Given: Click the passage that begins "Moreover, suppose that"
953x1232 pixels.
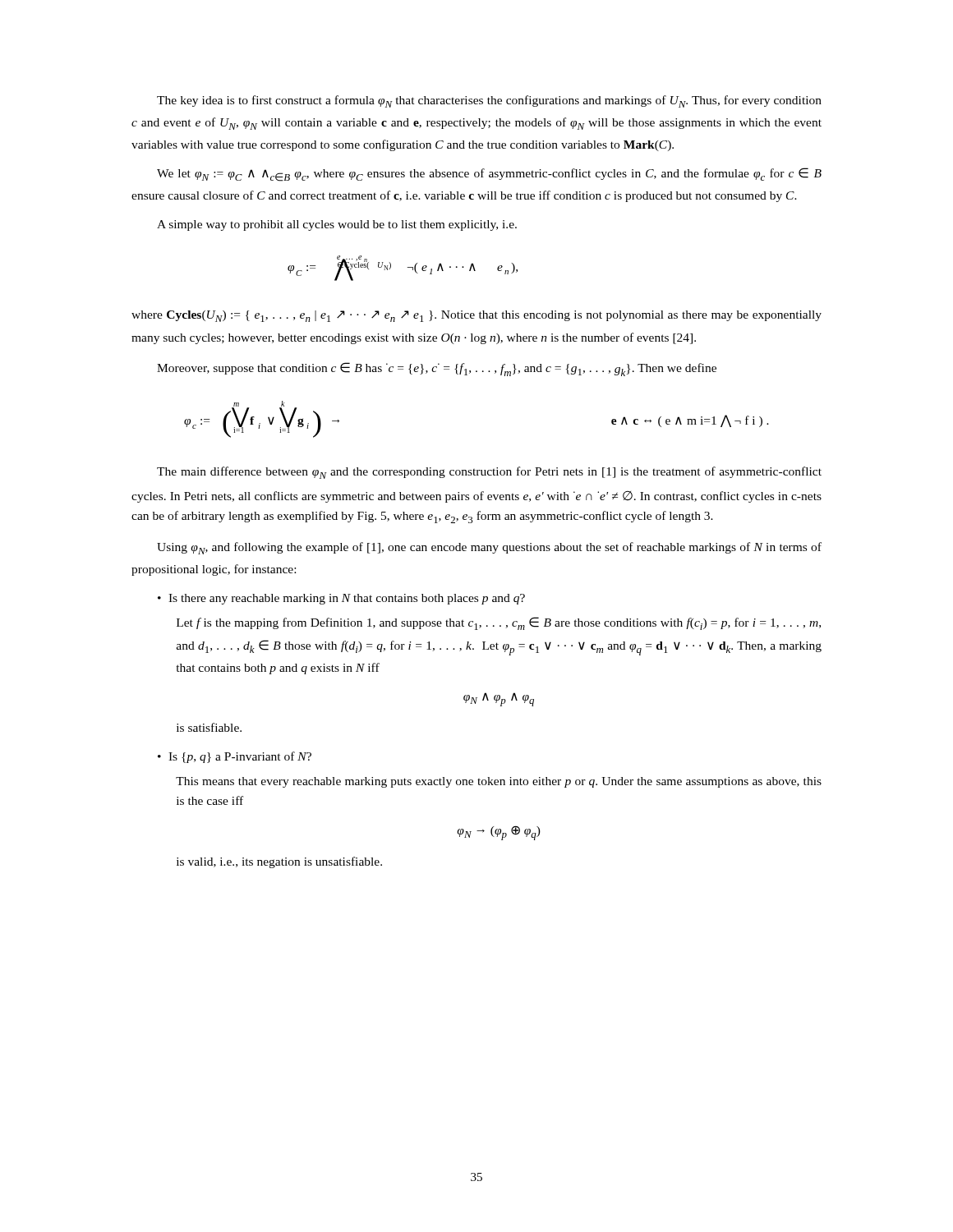Looking at the screenshot, I should pyautogui.click(x=476, y=368).
